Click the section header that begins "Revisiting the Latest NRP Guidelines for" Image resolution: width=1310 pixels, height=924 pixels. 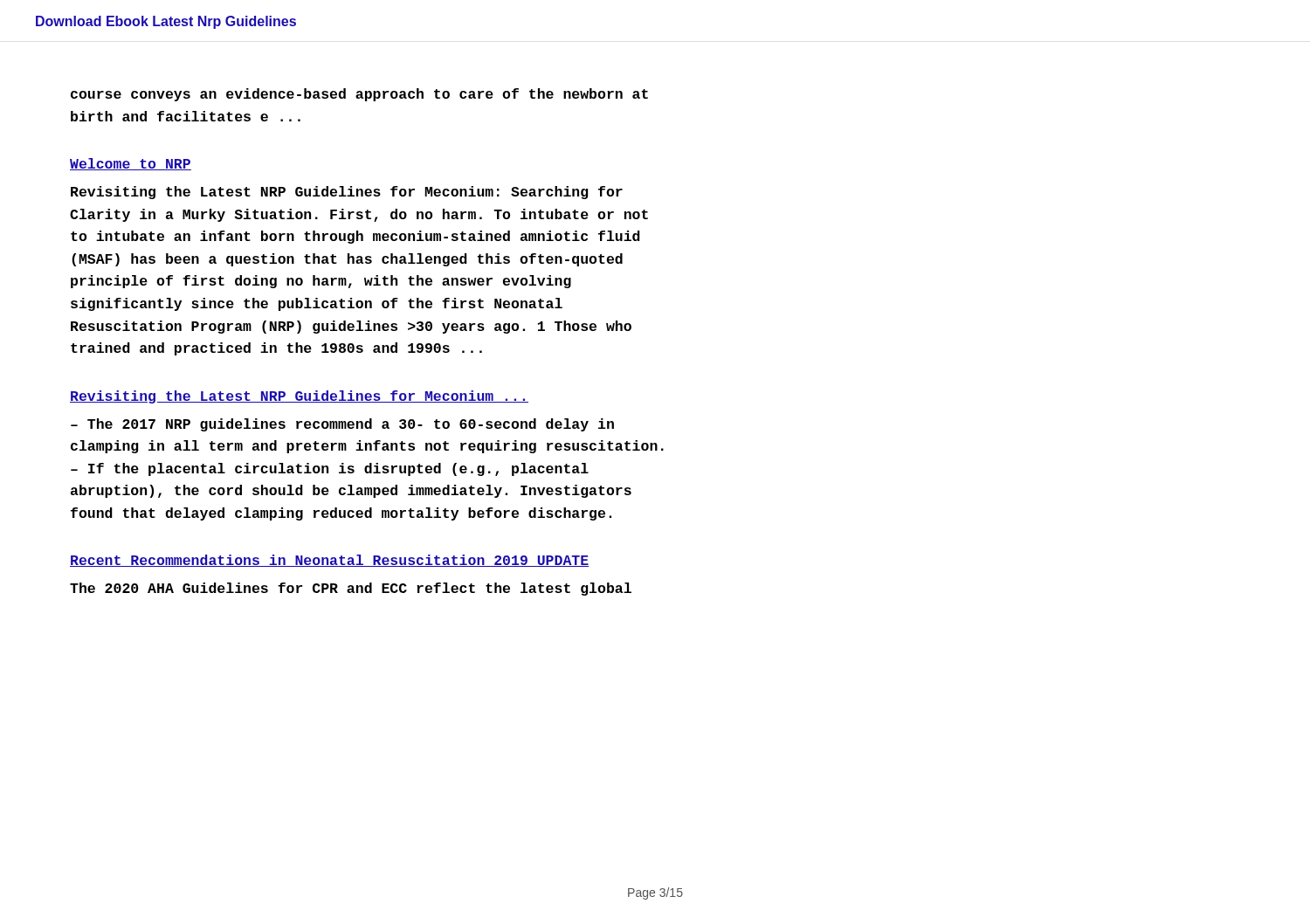pyautogui.click(x=299, y=397)
